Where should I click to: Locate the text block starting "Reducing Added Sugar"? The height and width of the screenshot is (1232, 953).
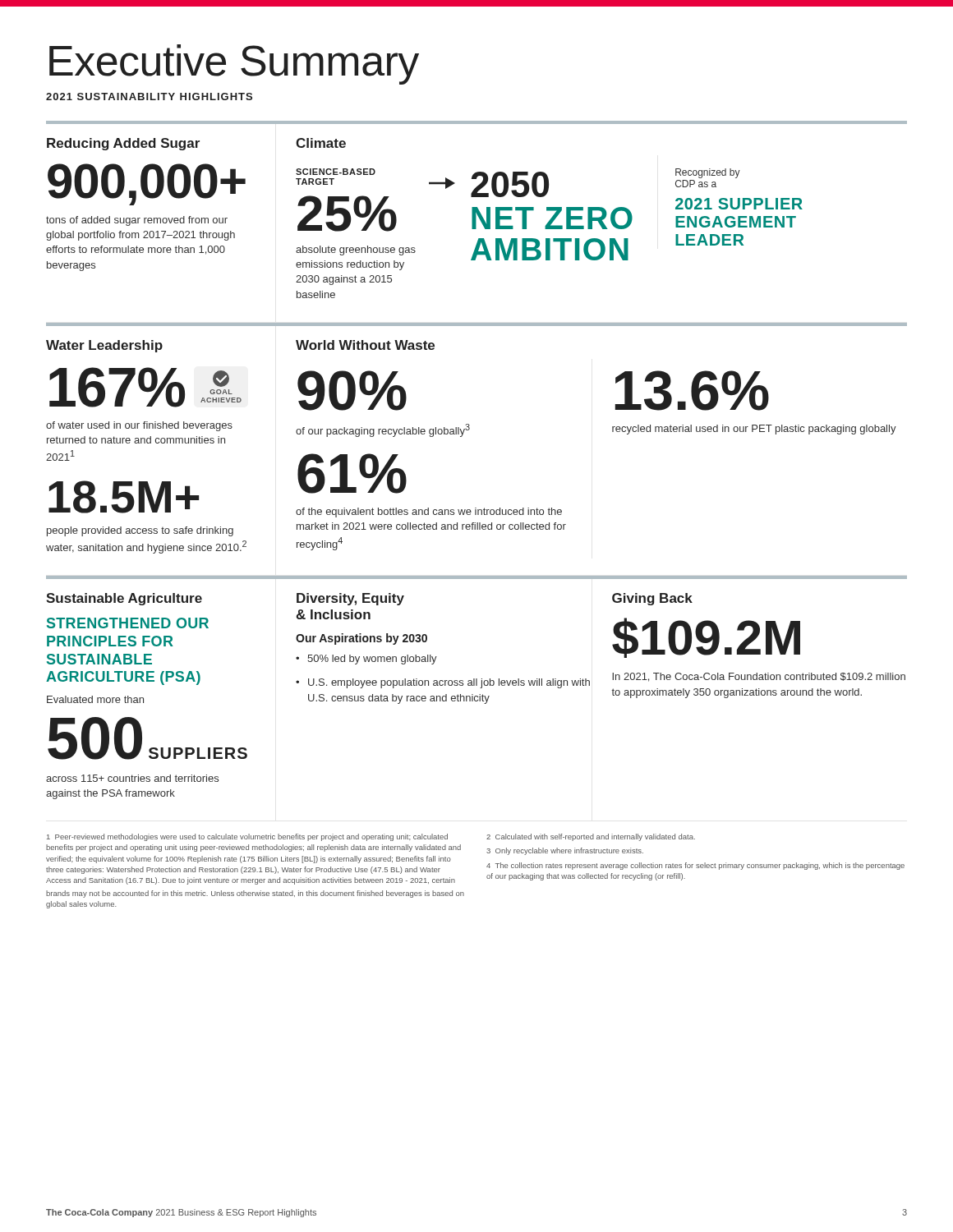(x=123, y=143)
